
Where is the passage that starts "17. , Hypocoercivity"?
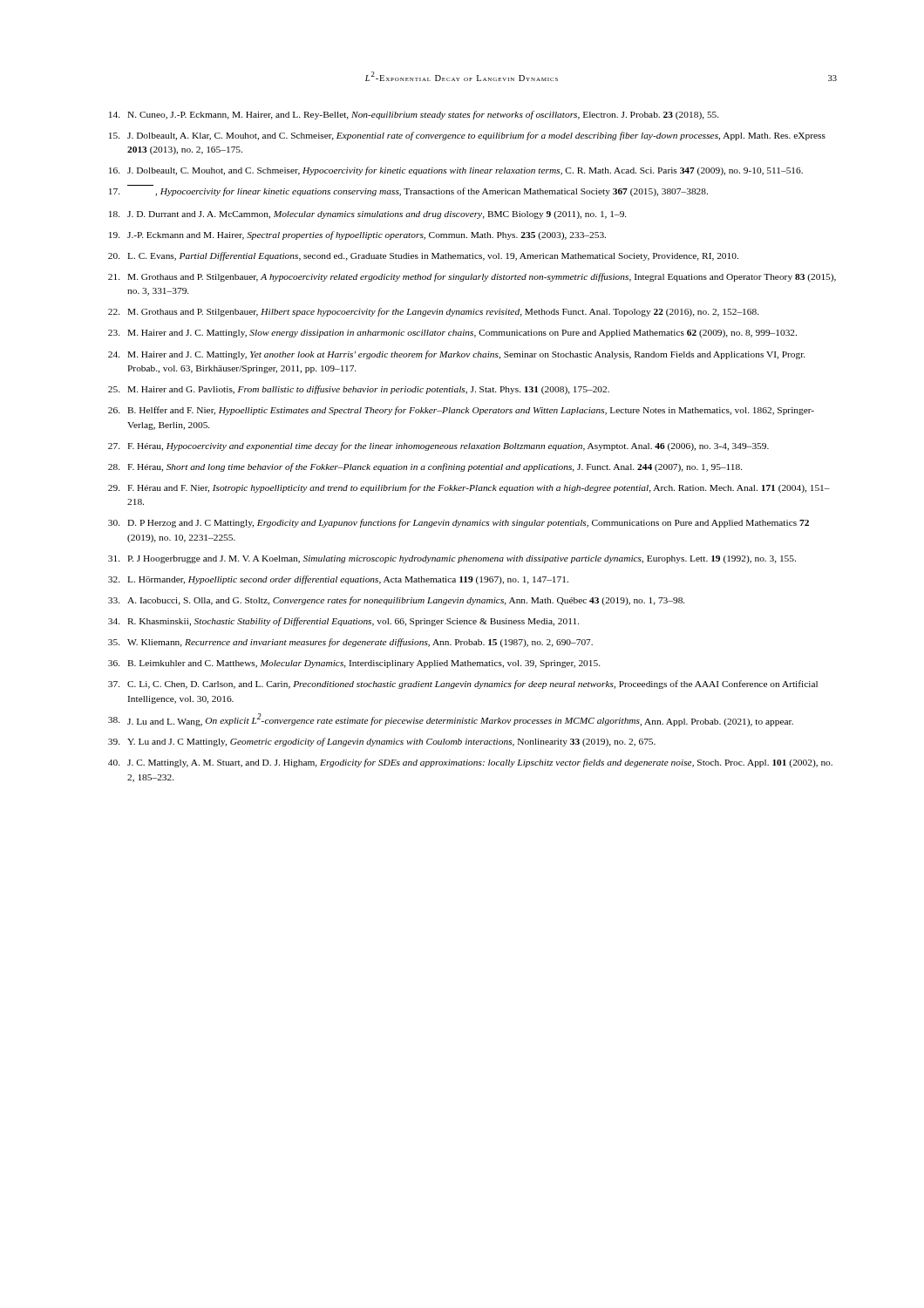click(x=462, y=192)
